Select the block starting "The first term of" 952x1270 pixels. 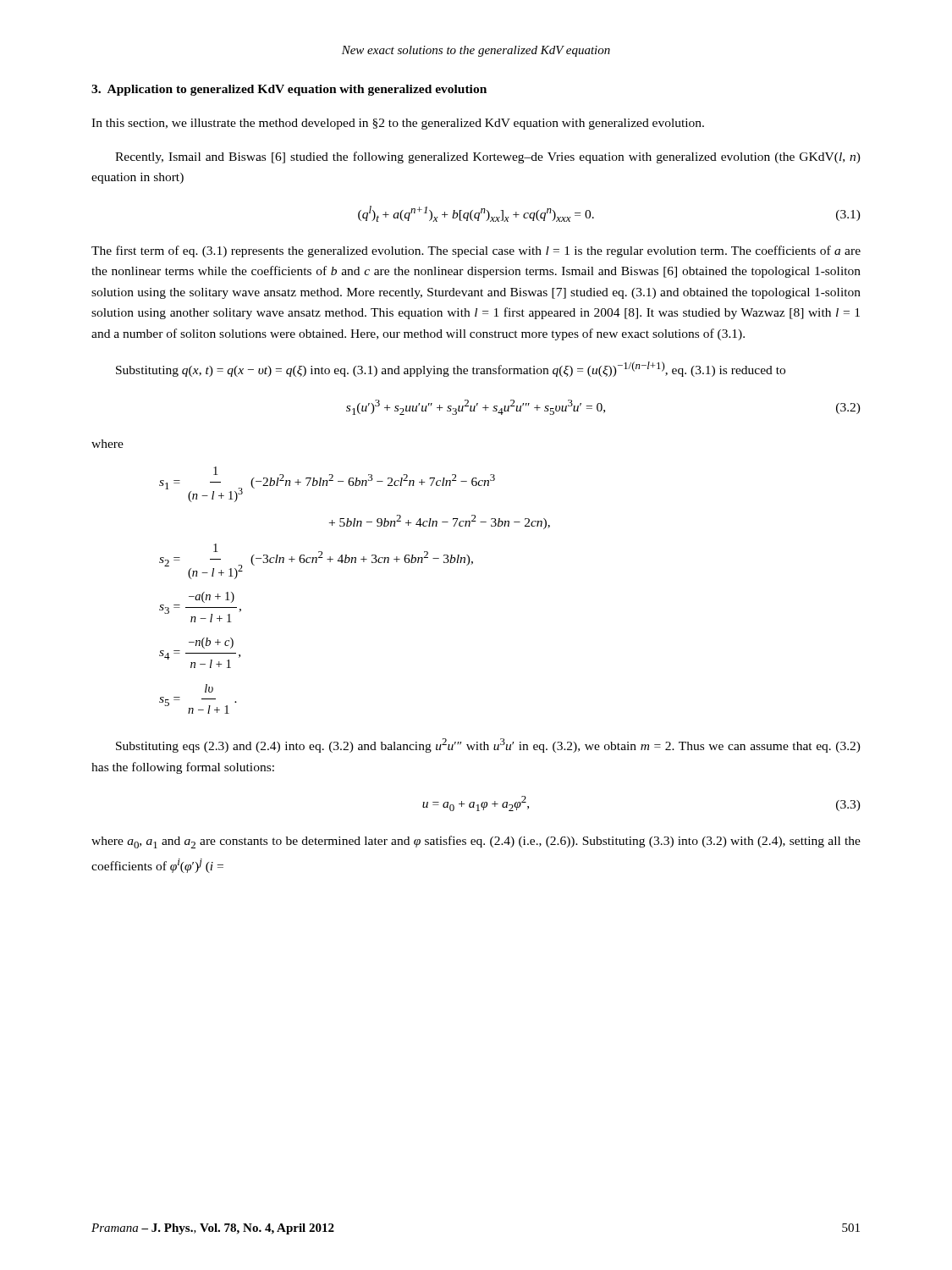point(476,311)
